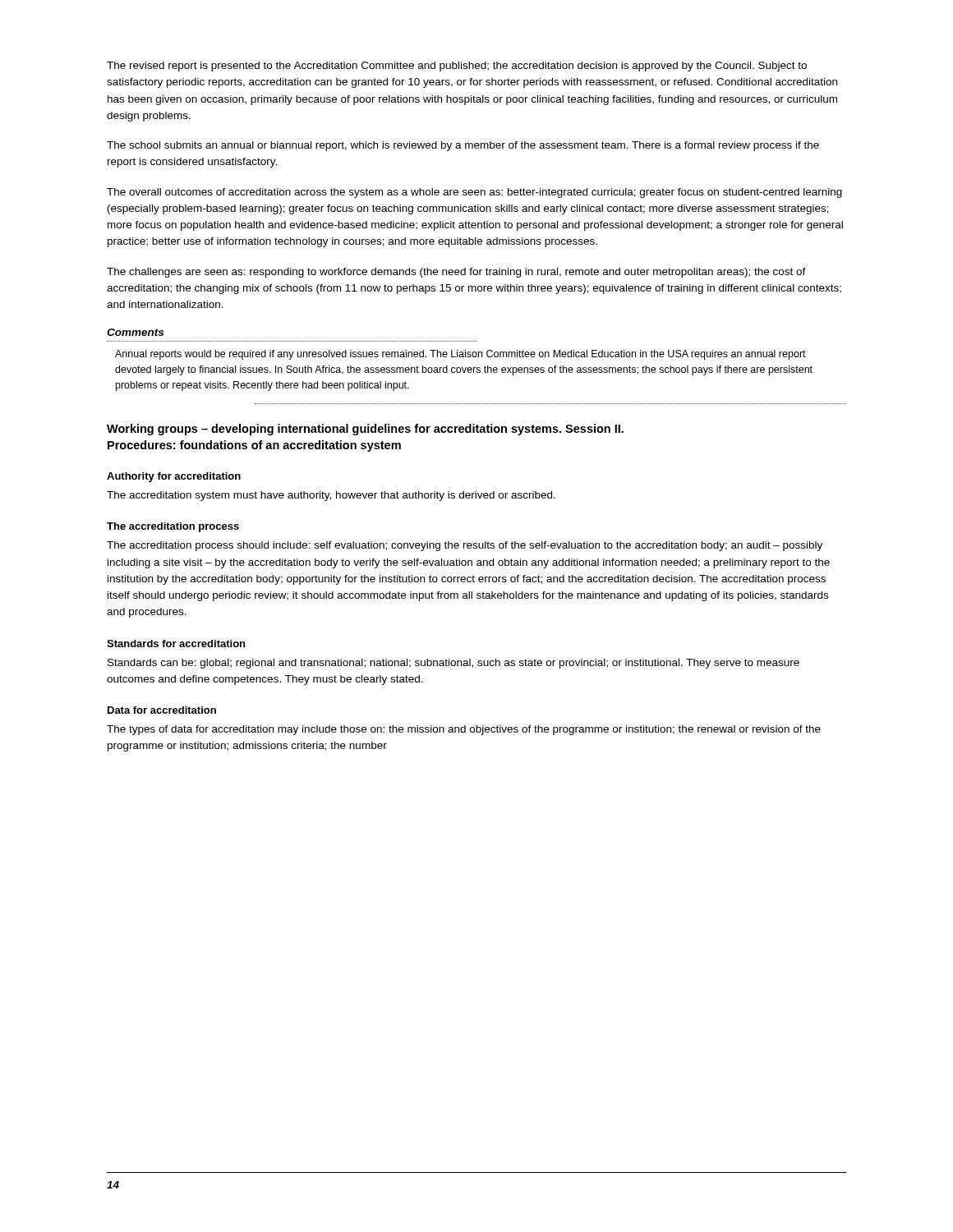Locate the text block that says "The revised report is presented"
953x1232 pixels.
click(x=472, y=90)
